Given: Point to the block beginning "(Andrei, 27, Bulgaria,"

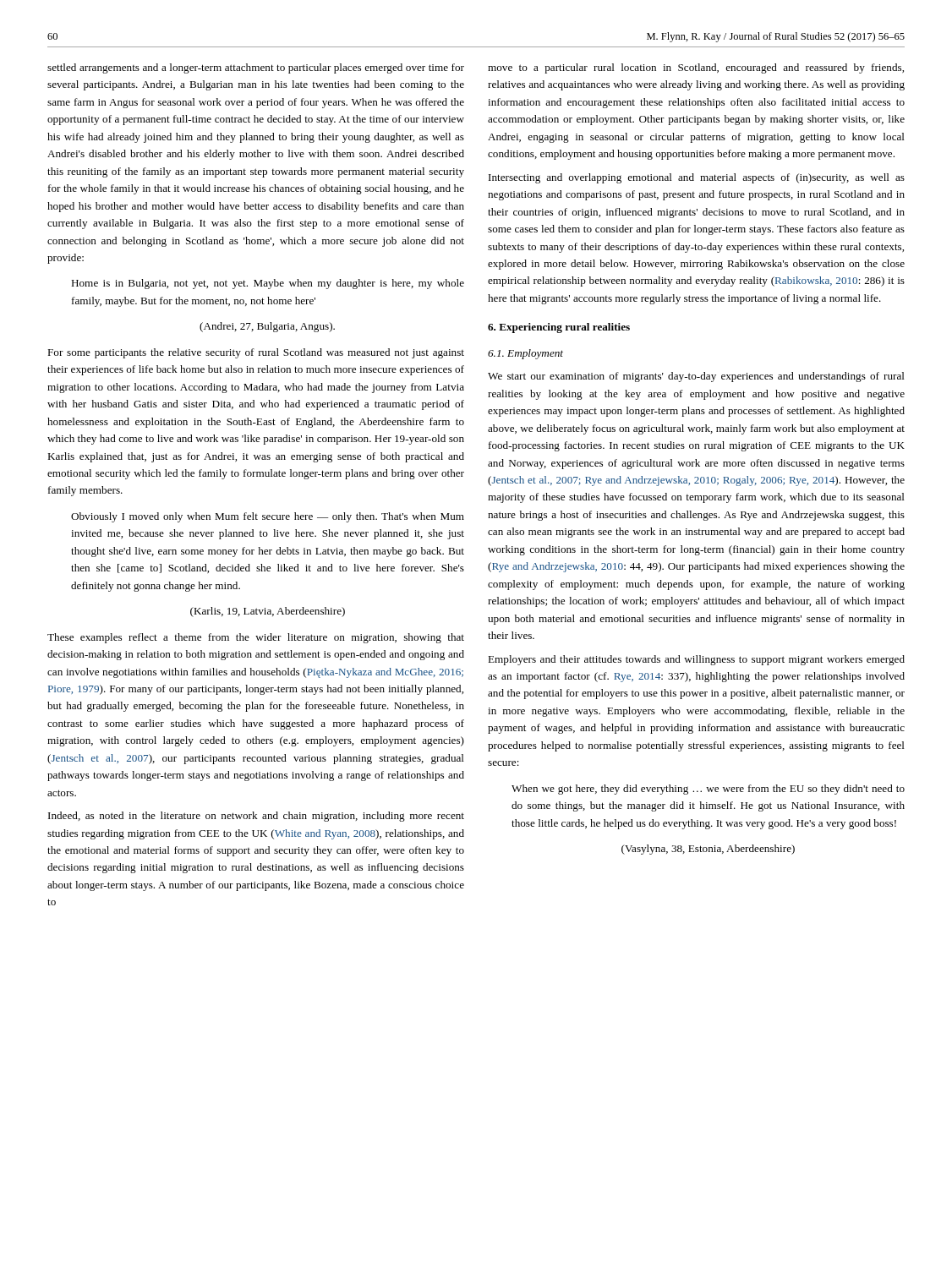Looking at the screenshot, I should [x=268, y=327].
